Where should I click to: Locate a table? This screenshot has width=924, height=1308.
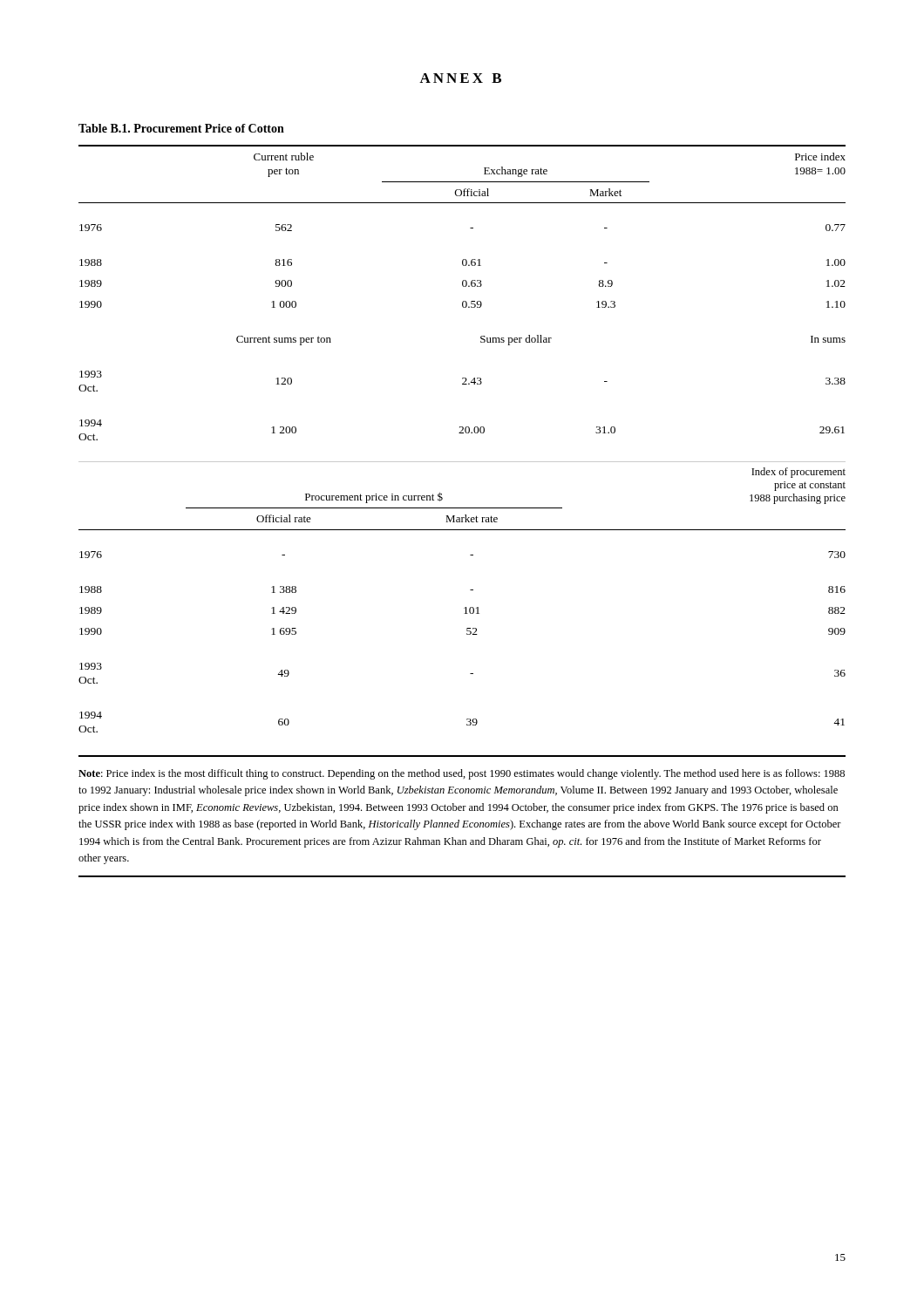(462, 511)
